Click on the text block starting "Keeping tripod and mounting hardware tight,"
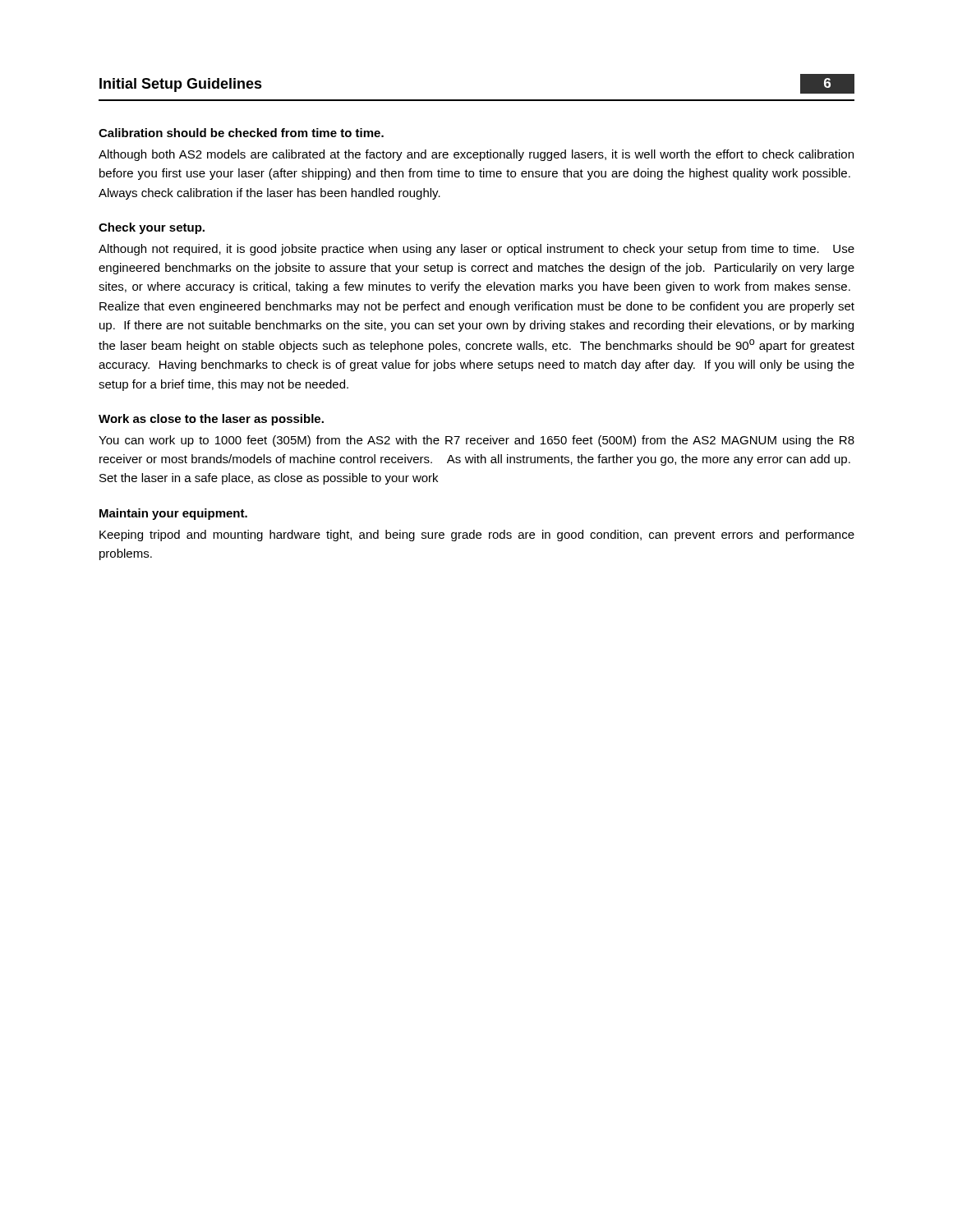The image size is (953, 1232). 476,543
